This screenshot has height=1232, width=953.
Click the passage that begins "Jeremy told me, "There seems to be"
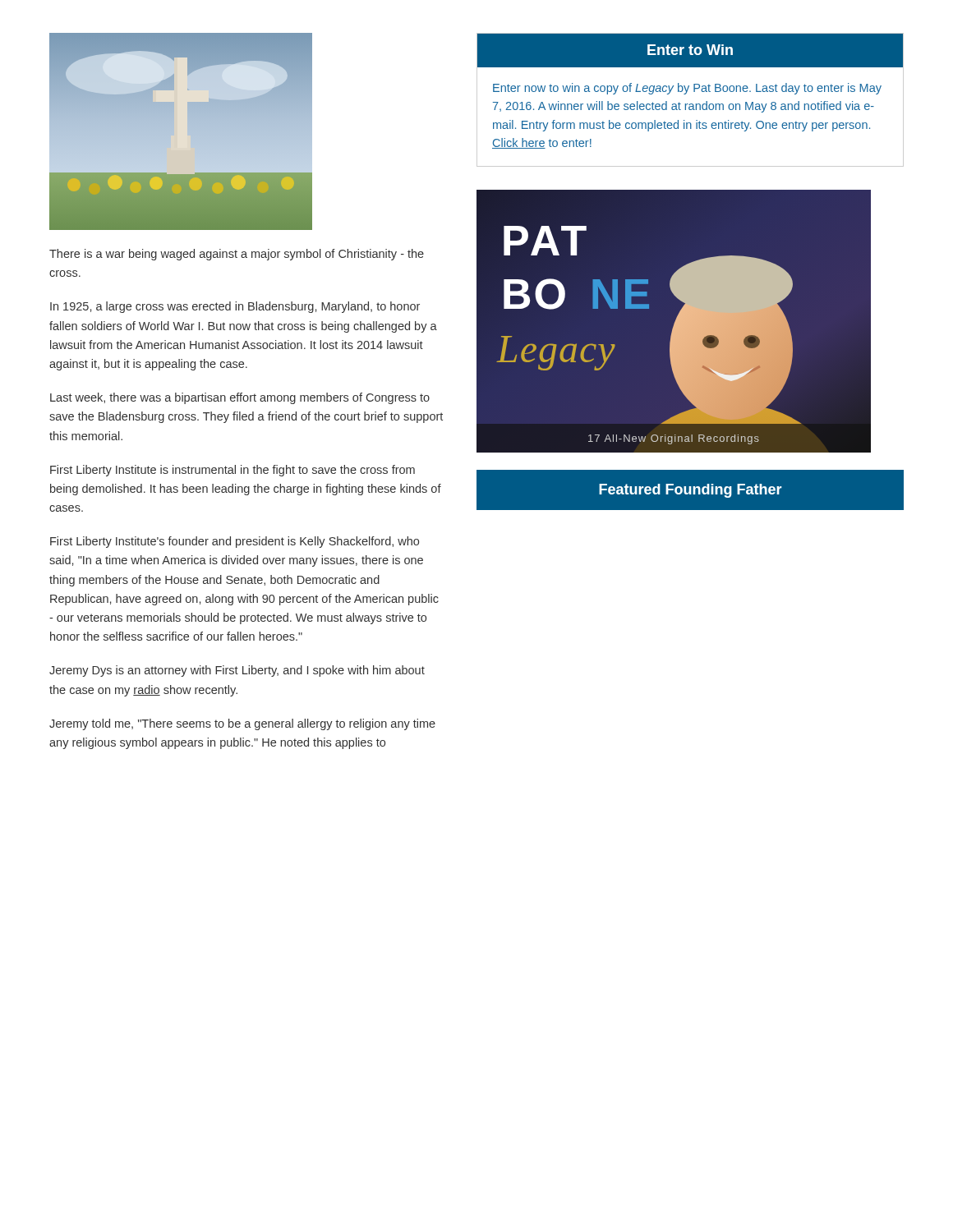(242, 733)
